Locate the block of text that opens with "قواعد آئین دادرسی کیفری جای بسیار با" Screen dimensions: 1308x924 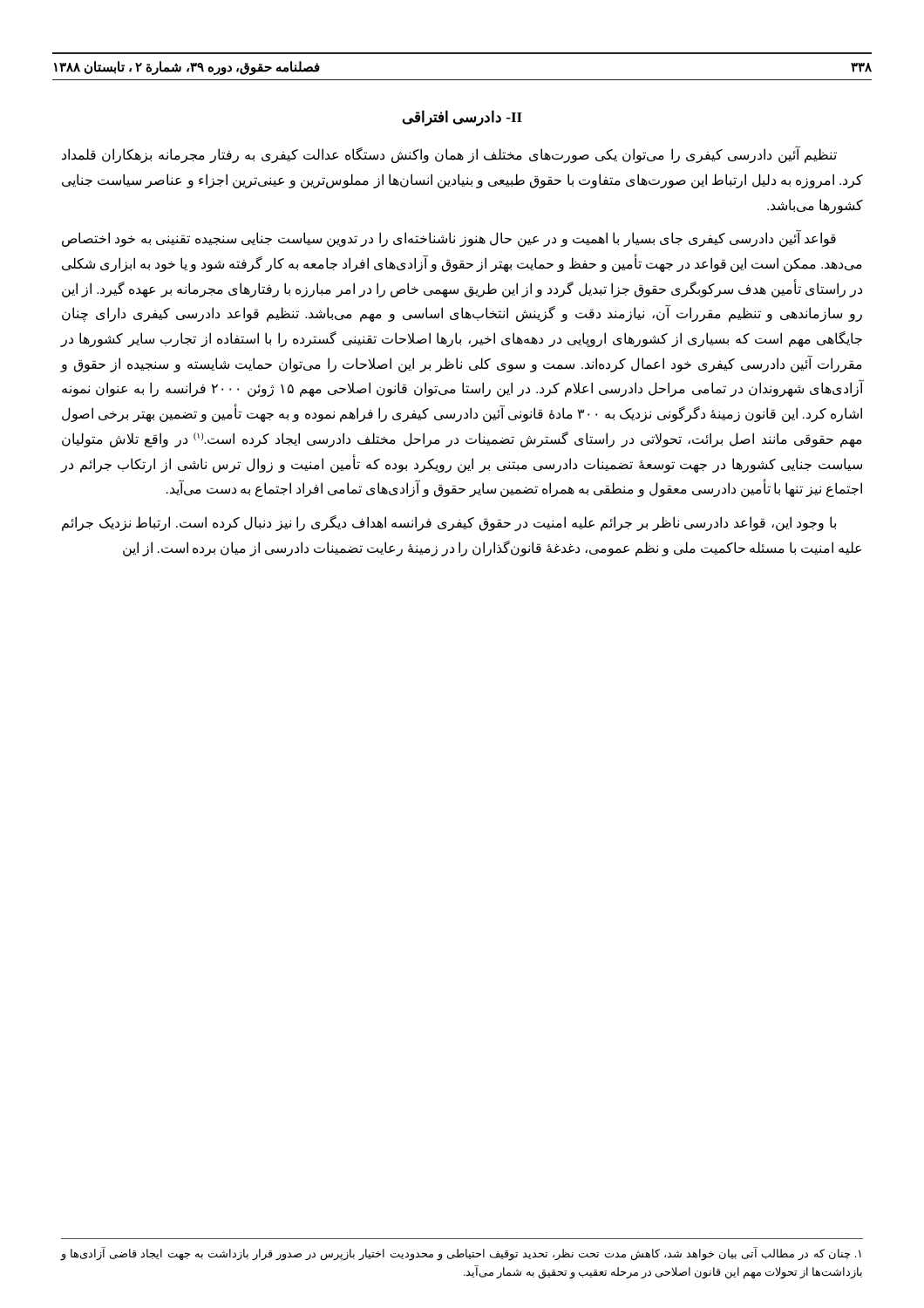point(462,364)
